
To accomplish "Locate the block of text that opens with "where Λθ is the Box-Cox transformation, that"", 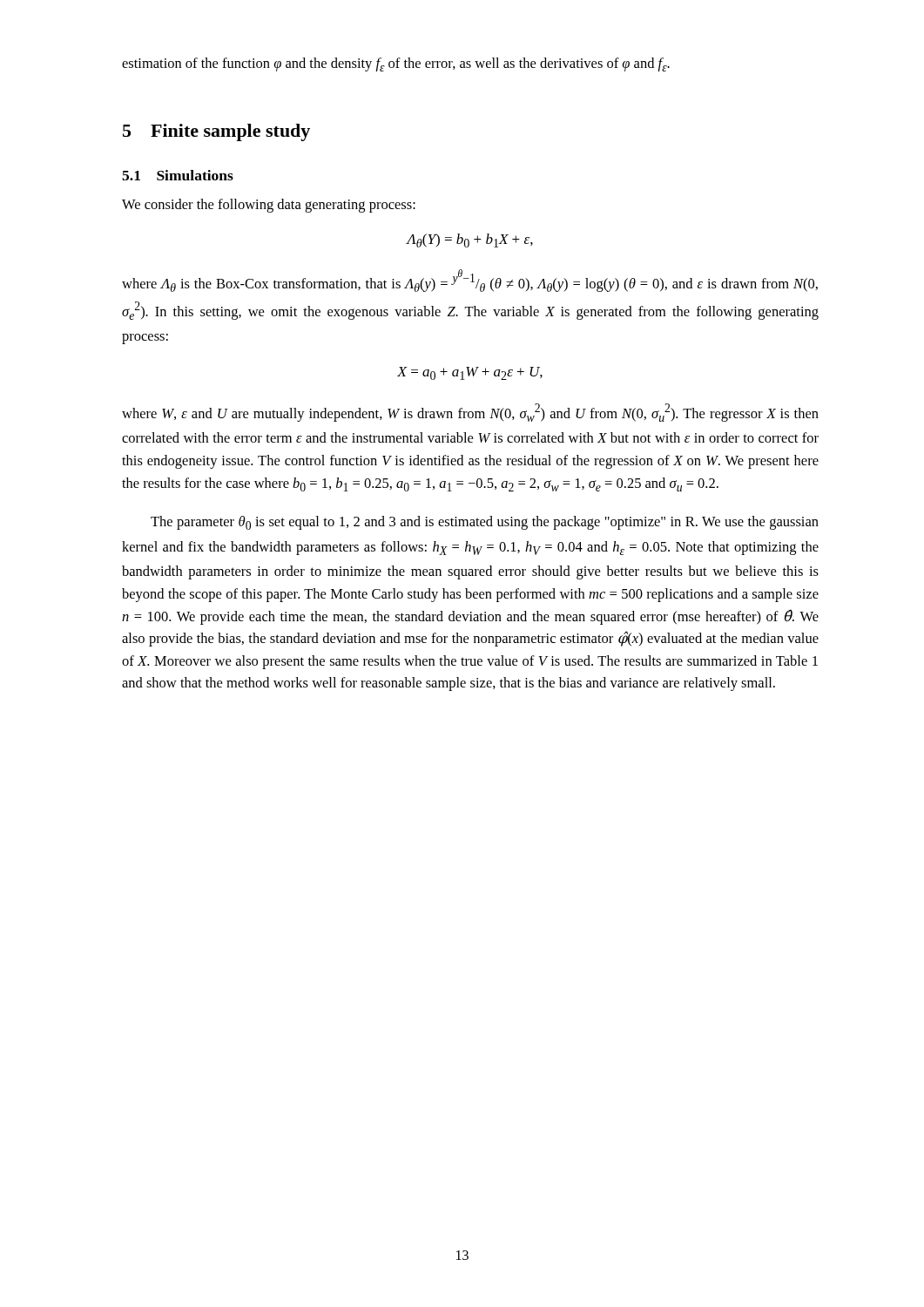I will 470,307.
